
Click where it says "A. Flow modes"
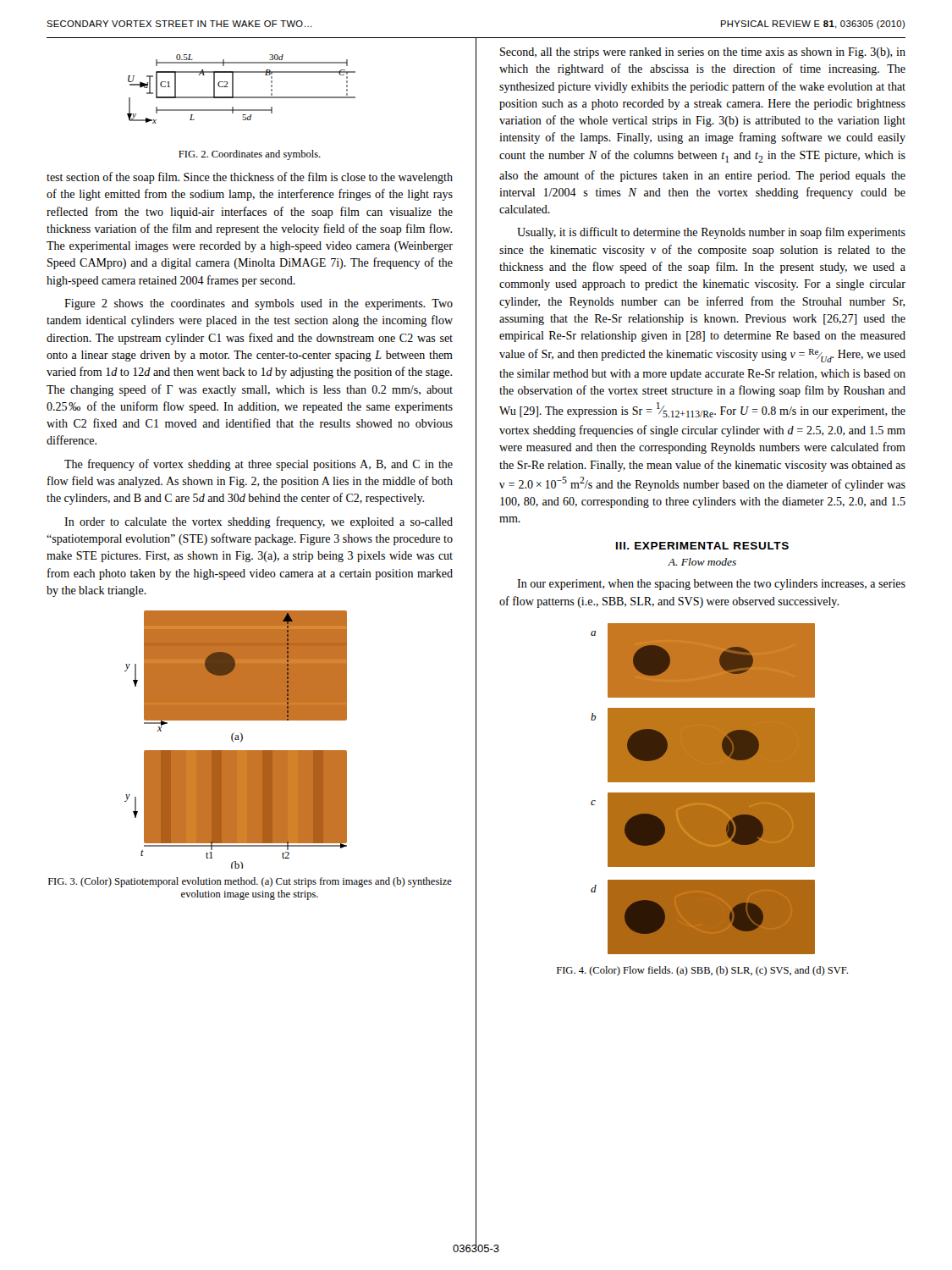(702, 562)
